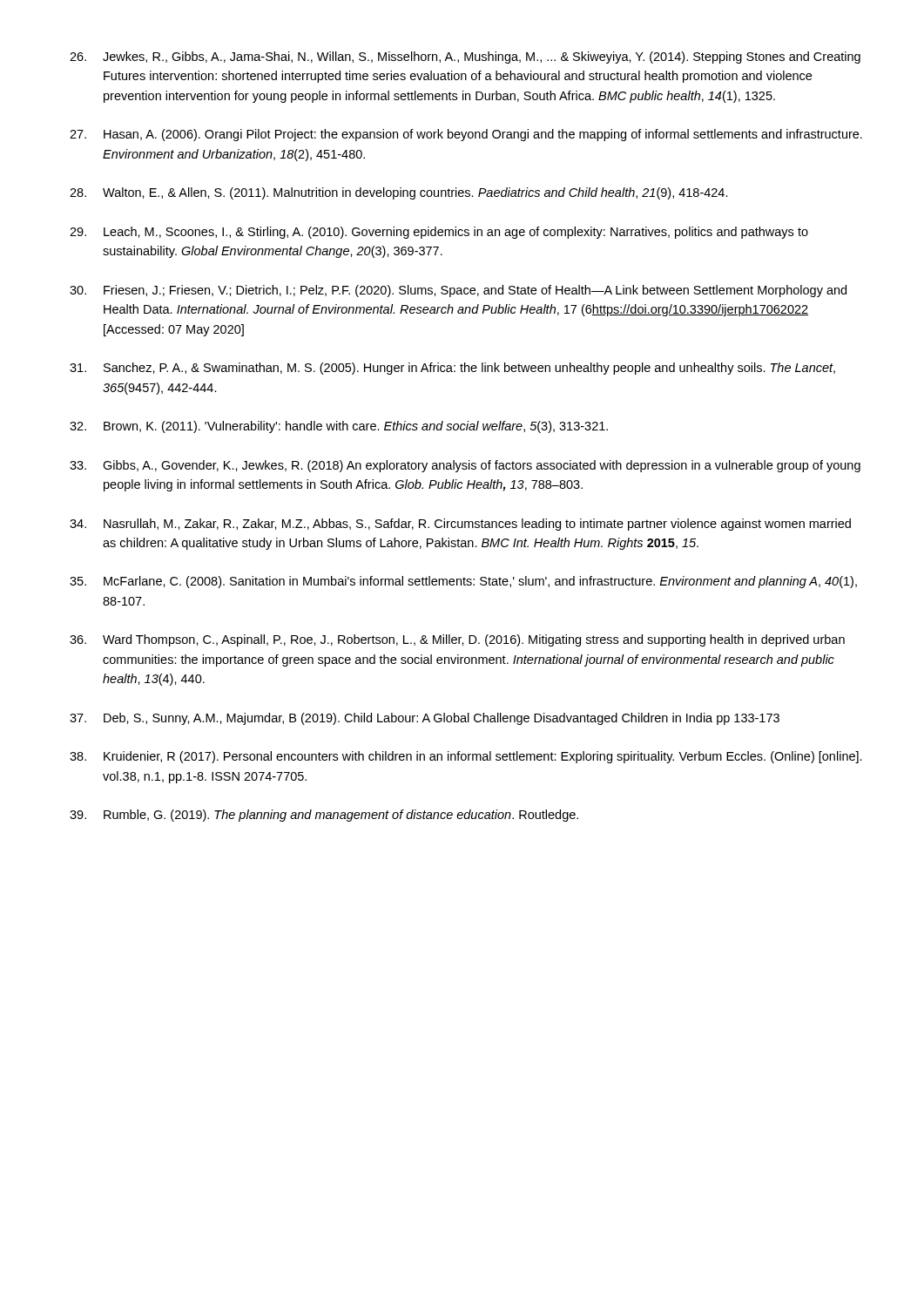Point to the block beginning "36. Ward Thompson, C., Aspinall,"
Image resolution: width=924 pixels, height=1307 pixels.
click(466, 660)
